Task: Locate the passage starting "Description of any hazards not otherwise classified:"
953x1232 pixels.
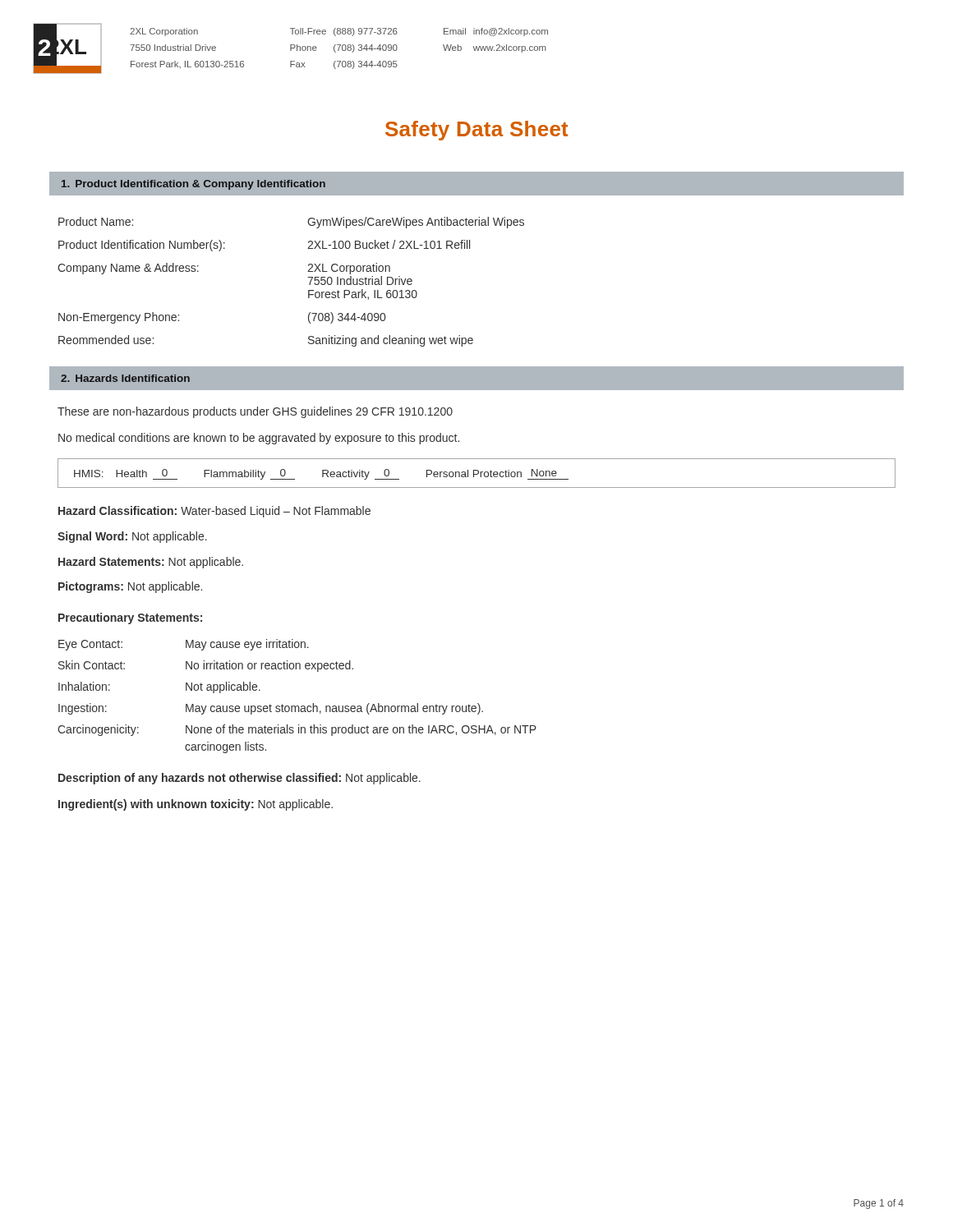Action: [239, 778]
